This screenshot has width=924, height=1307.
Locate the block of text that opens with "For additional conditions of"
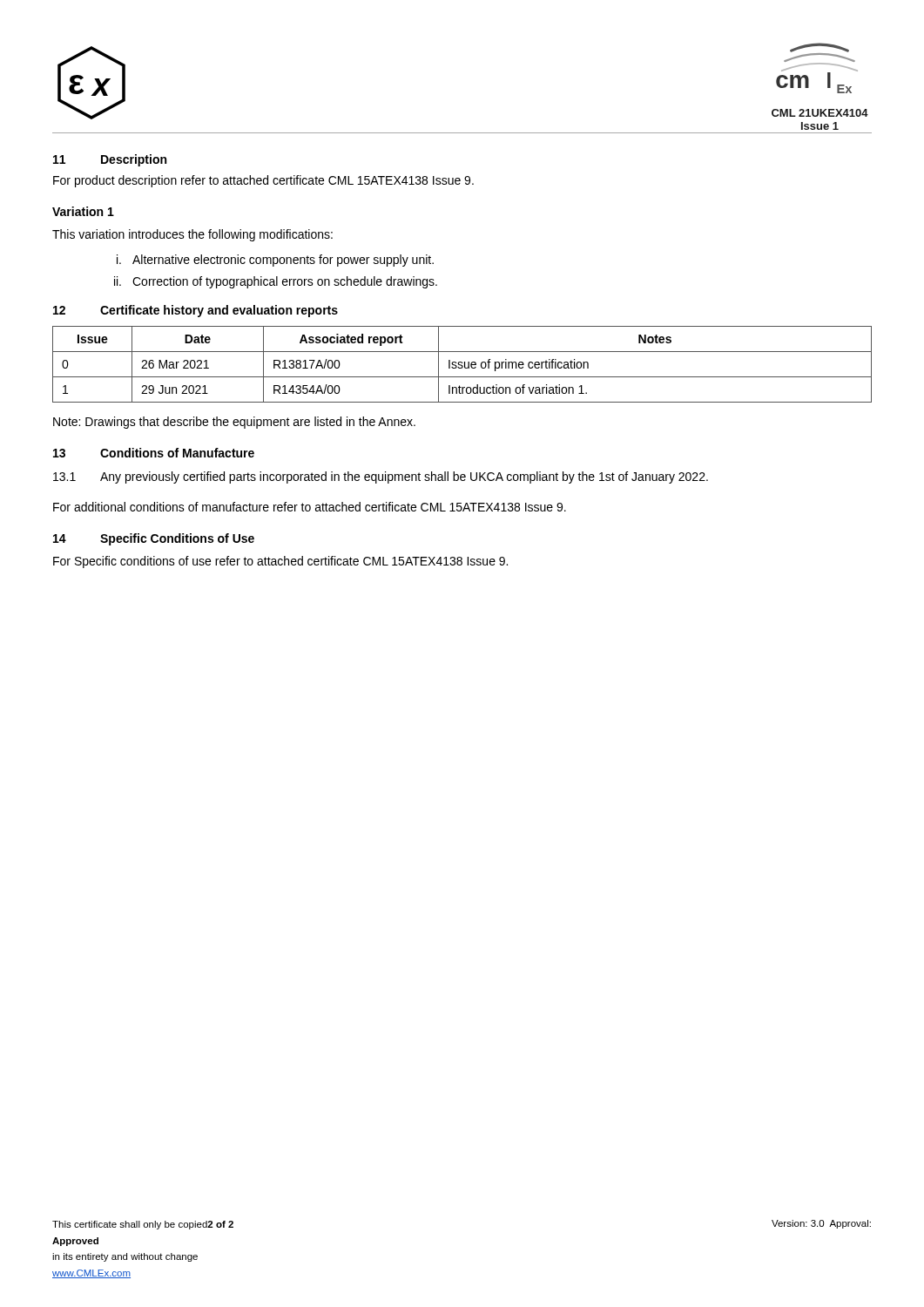tap(309, 508)
